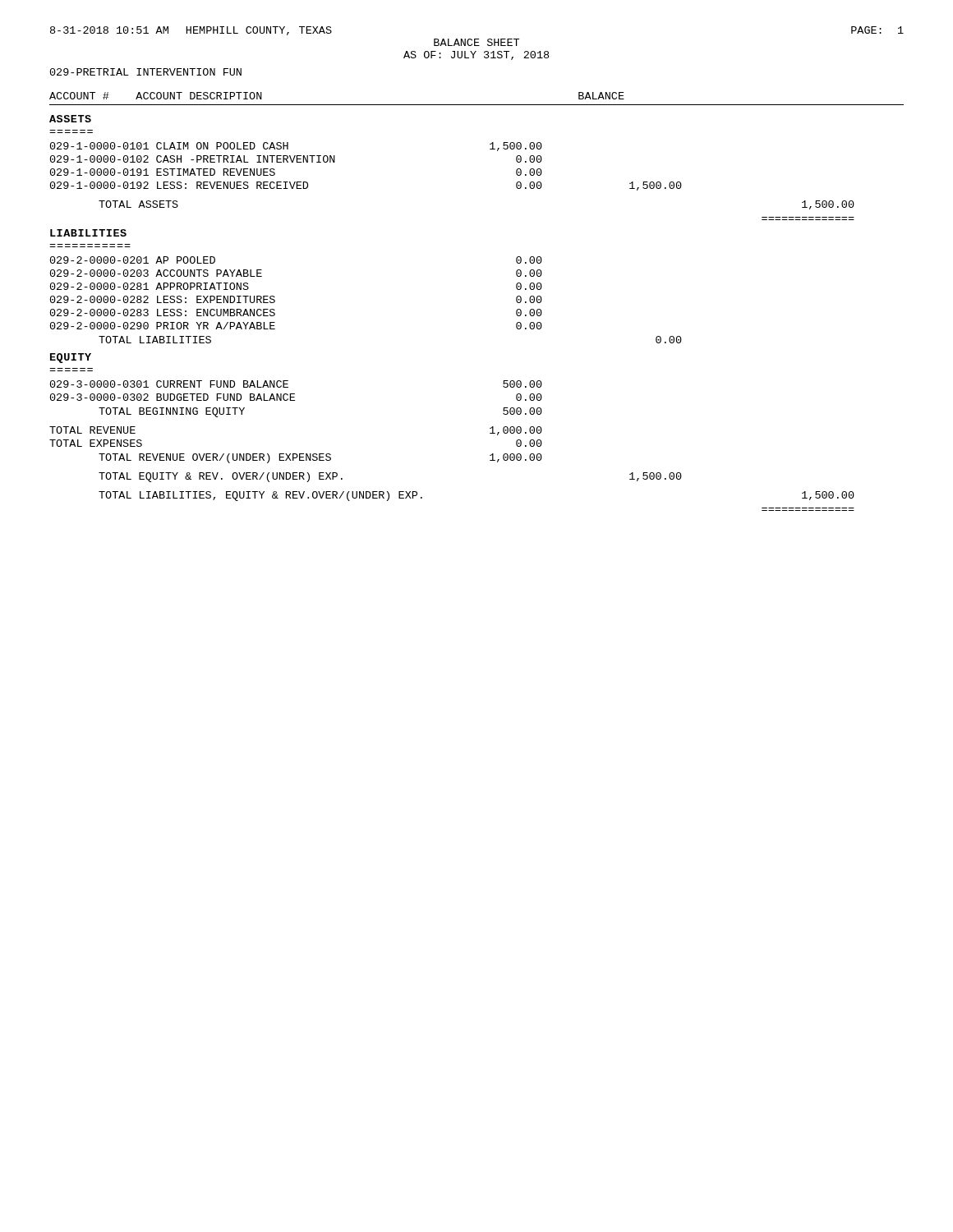Screen dimensions: 1232x953
Task: Find the block starting "029-PRETRIAL INTERVENTION FUN"
Action: (x=146, y=73)
